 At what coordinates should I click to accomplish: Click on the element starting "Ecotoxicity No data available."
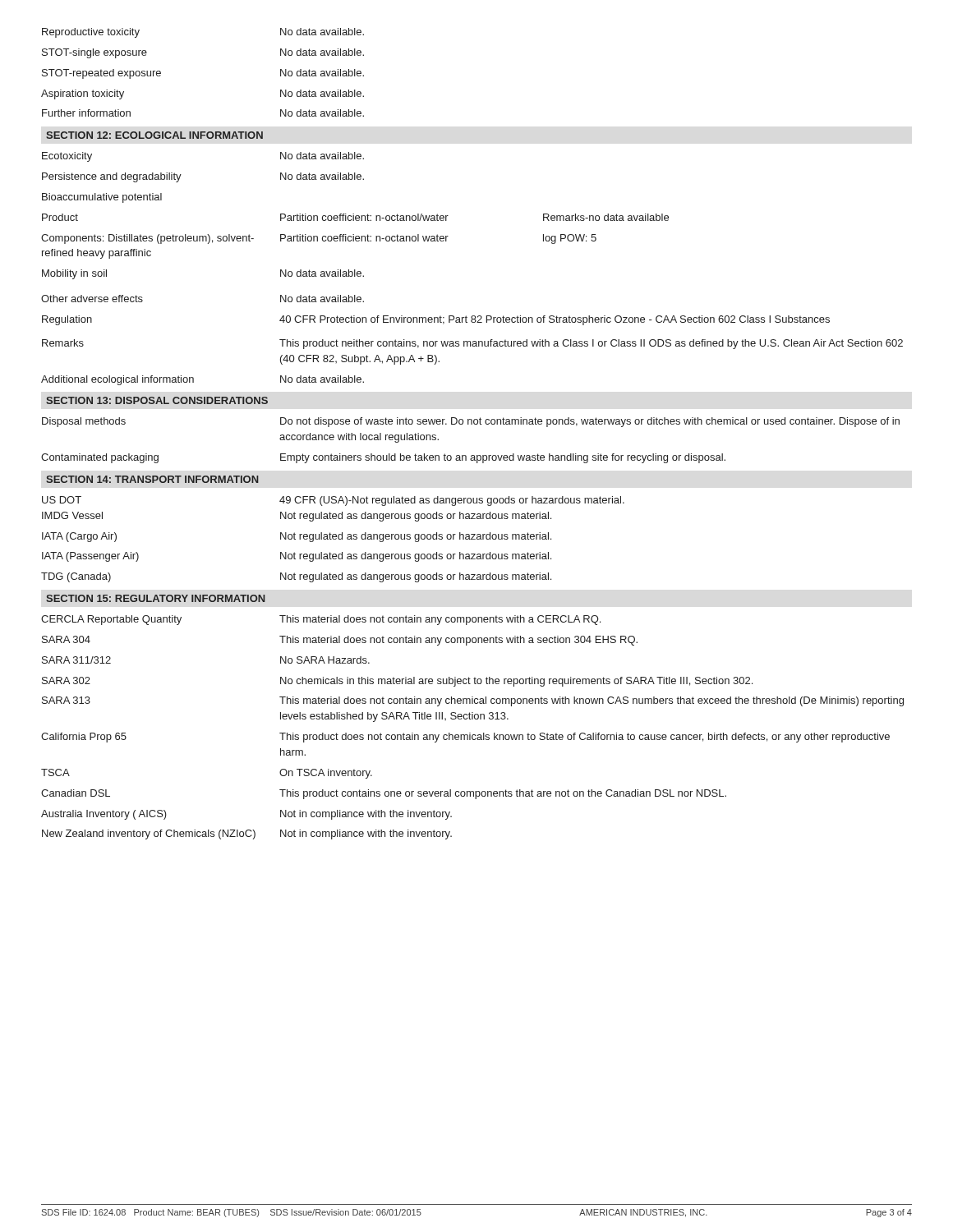click(x=64, y=156)
